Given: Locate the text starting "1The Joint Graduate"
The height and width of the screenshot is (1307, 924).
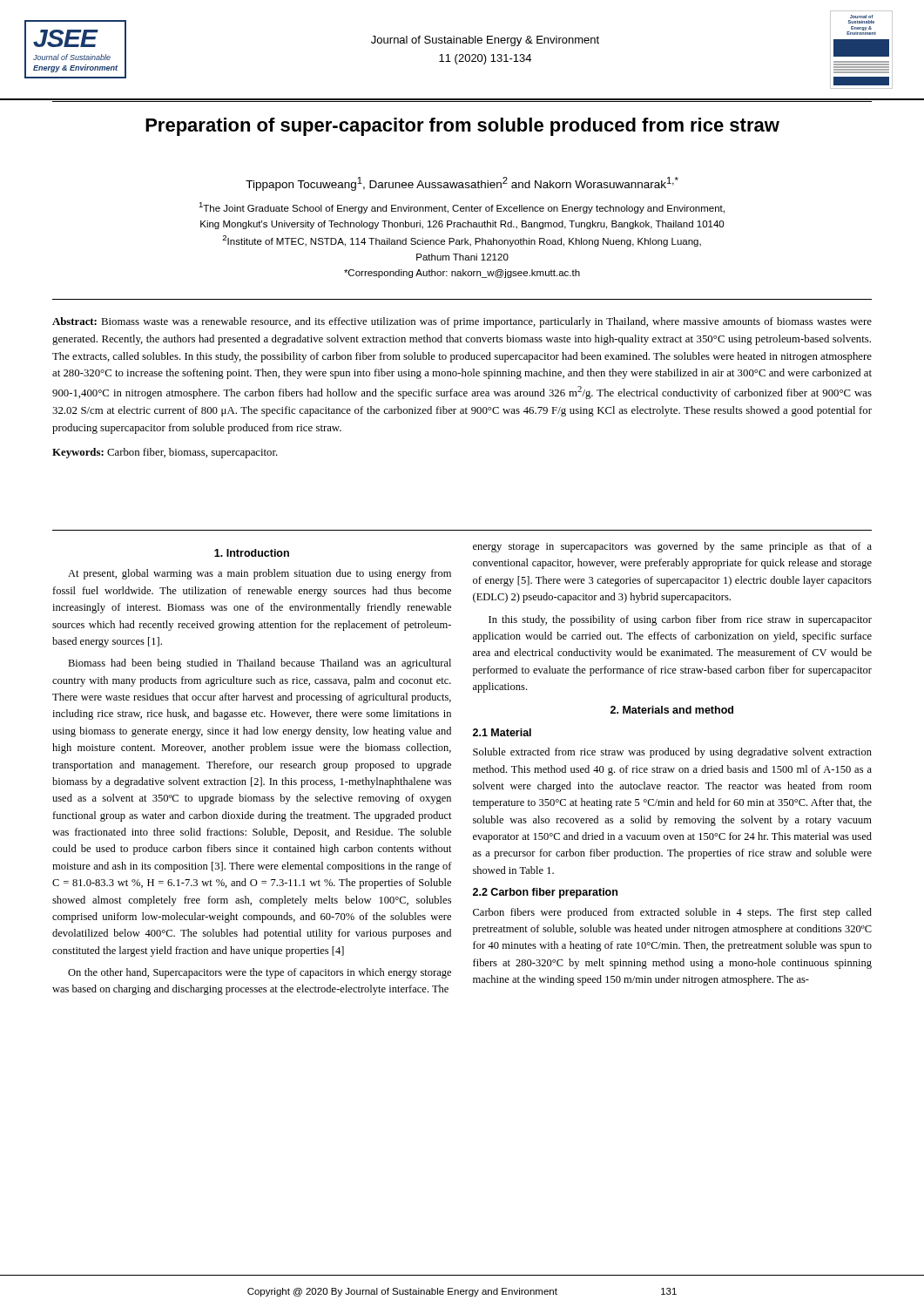Looking at the screenshot, I should pos(462,239).
